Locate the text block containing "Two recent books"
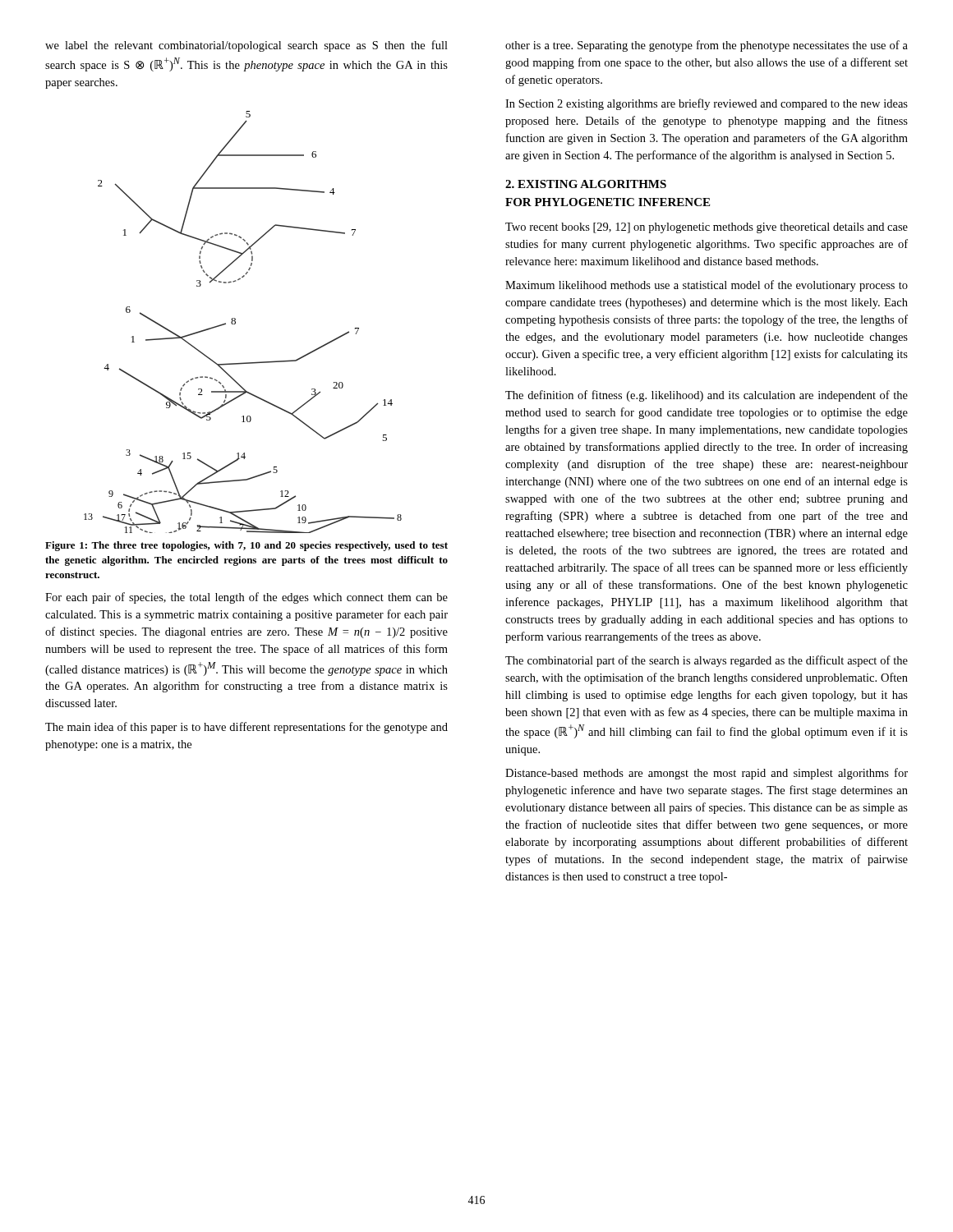 point(707,552)
